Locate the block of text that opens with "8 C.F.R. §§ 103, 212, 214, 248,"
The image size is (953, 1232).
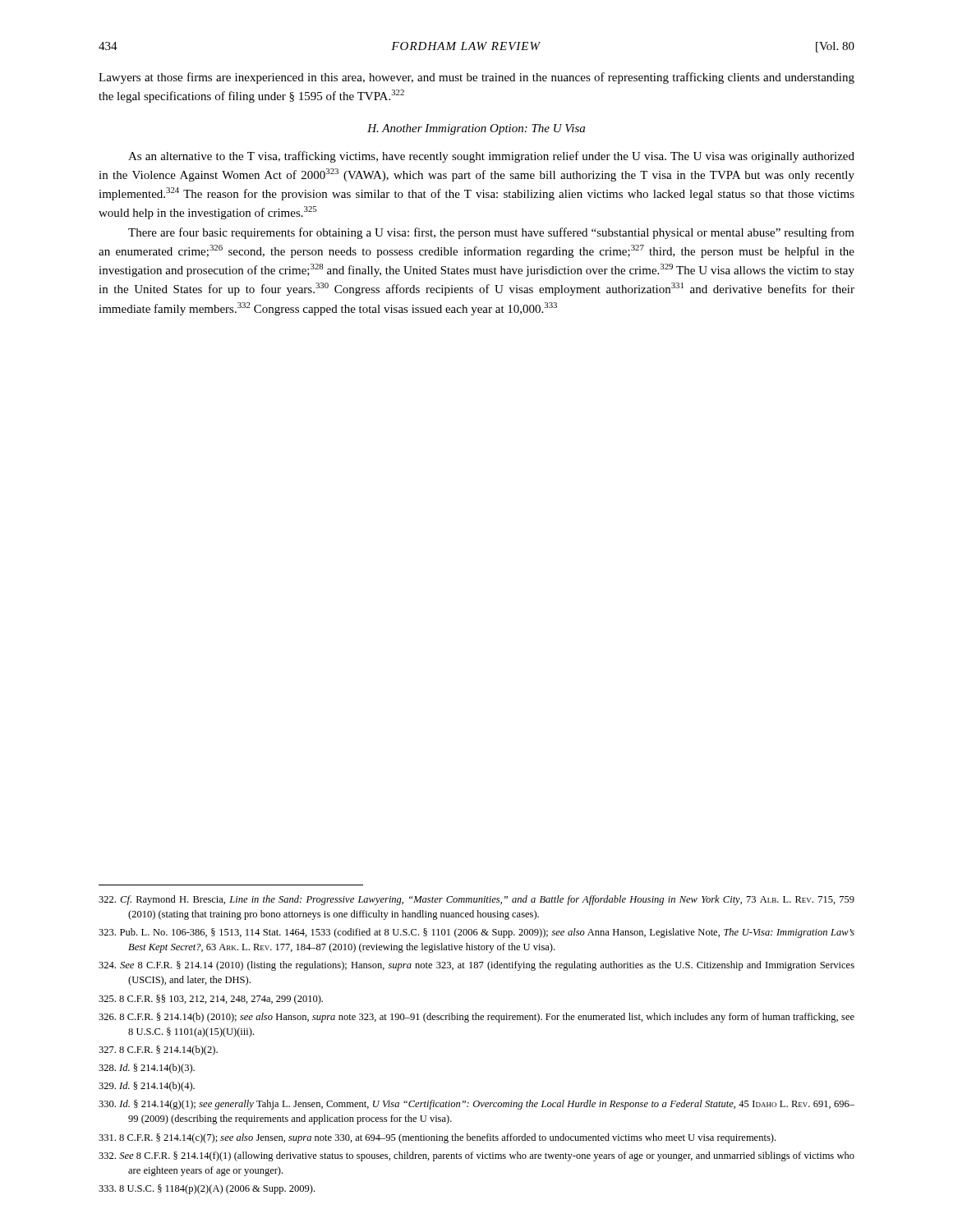pyautogui.click(x=211, y=998)
